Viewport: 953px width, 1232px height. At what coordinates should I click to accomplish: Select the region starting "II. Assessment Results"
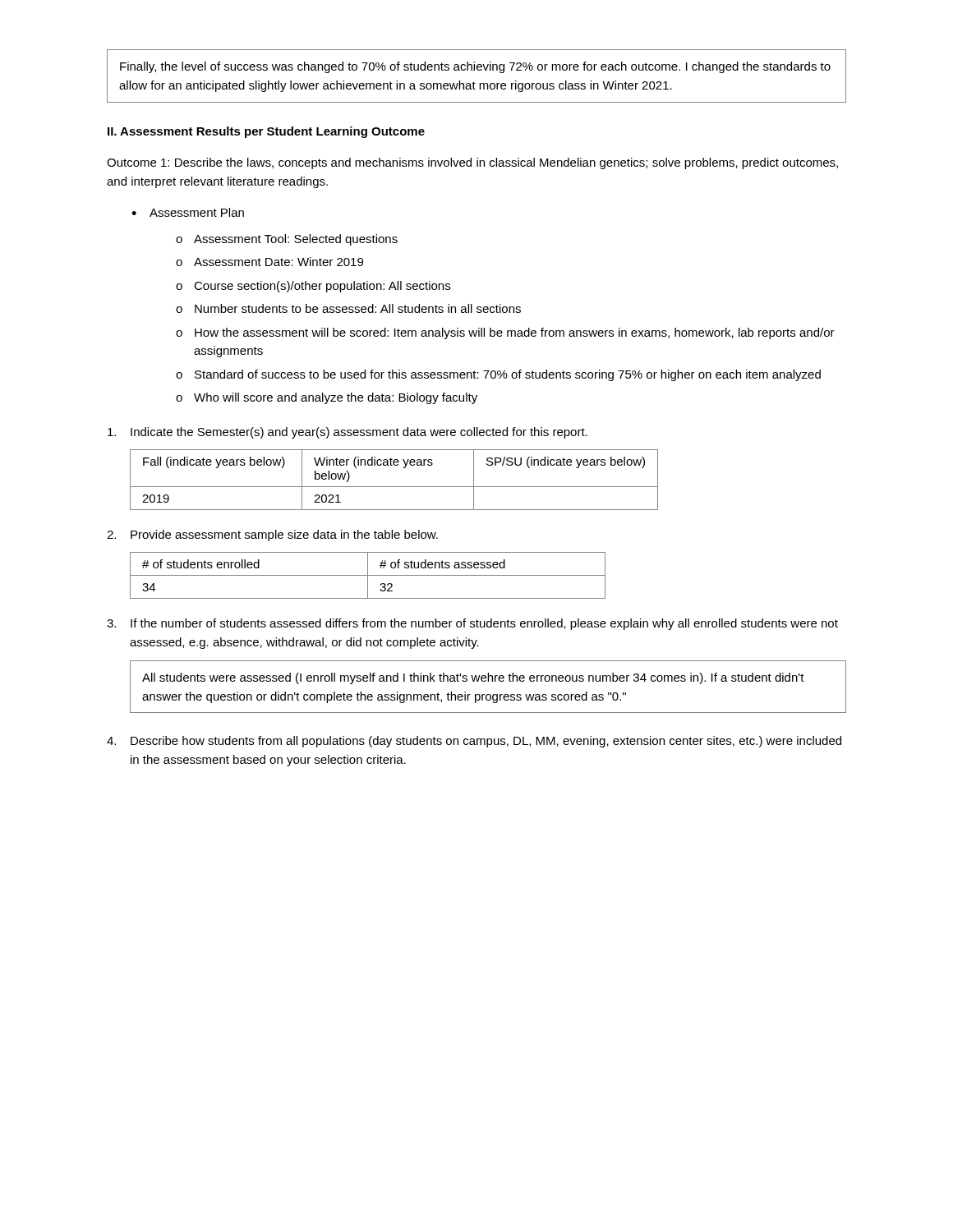pyautogui.click(x=266, y=131)
